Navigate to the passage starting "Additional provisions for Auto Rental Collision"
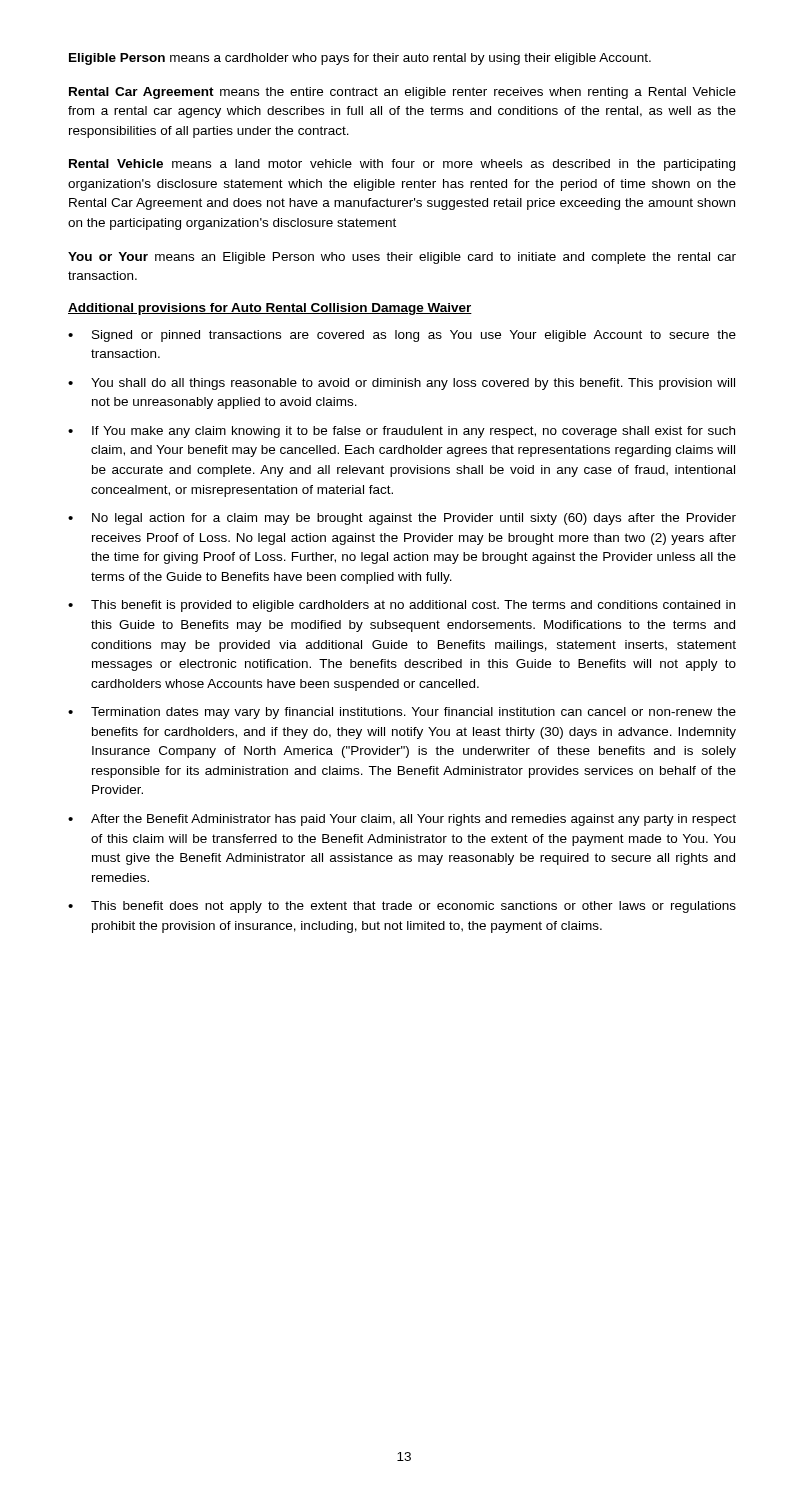The image size is (808, 1500). coord(270,307)
